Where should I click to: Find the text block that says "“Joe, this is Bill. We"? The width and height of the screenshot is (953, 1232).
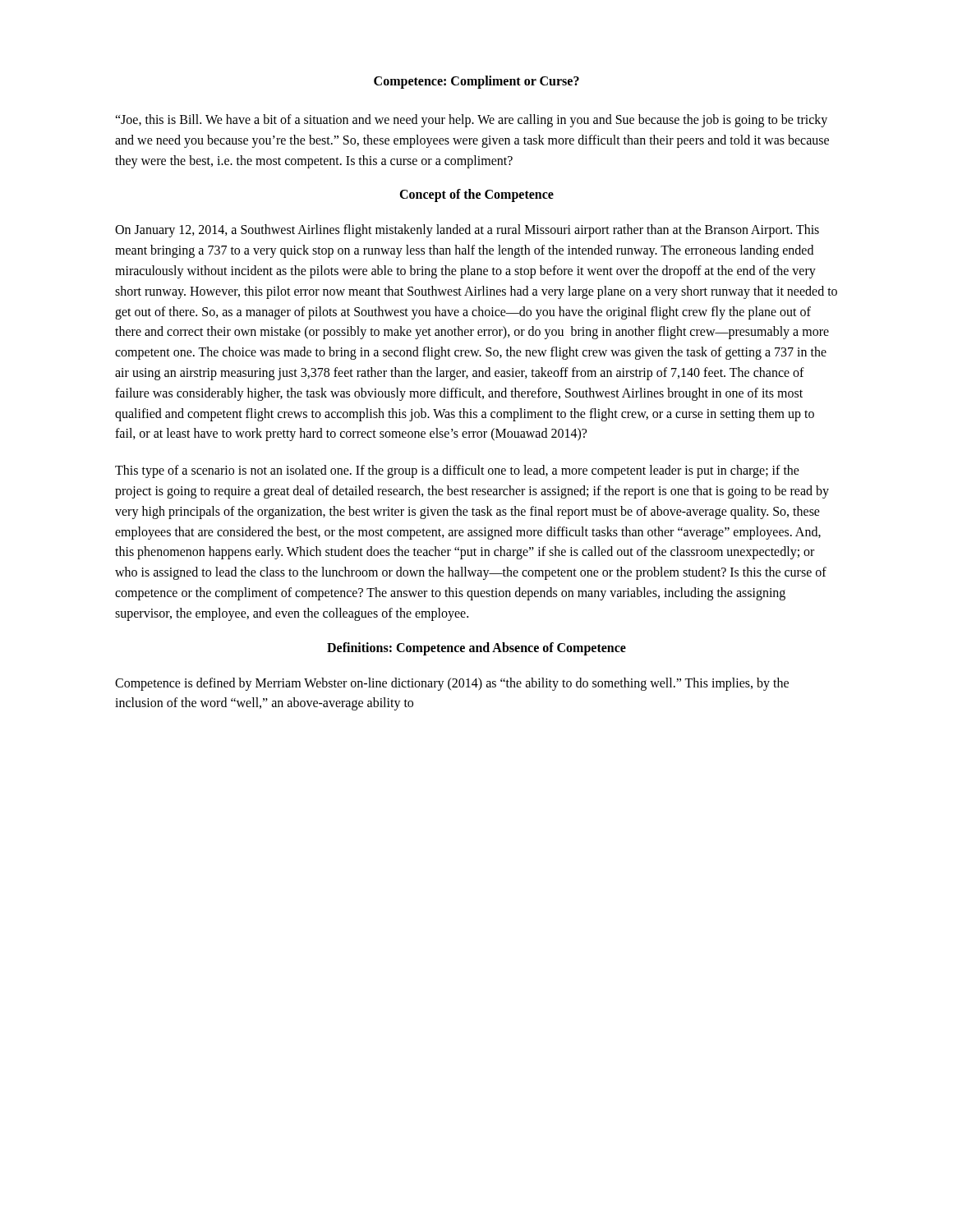[x=476, y=141]
